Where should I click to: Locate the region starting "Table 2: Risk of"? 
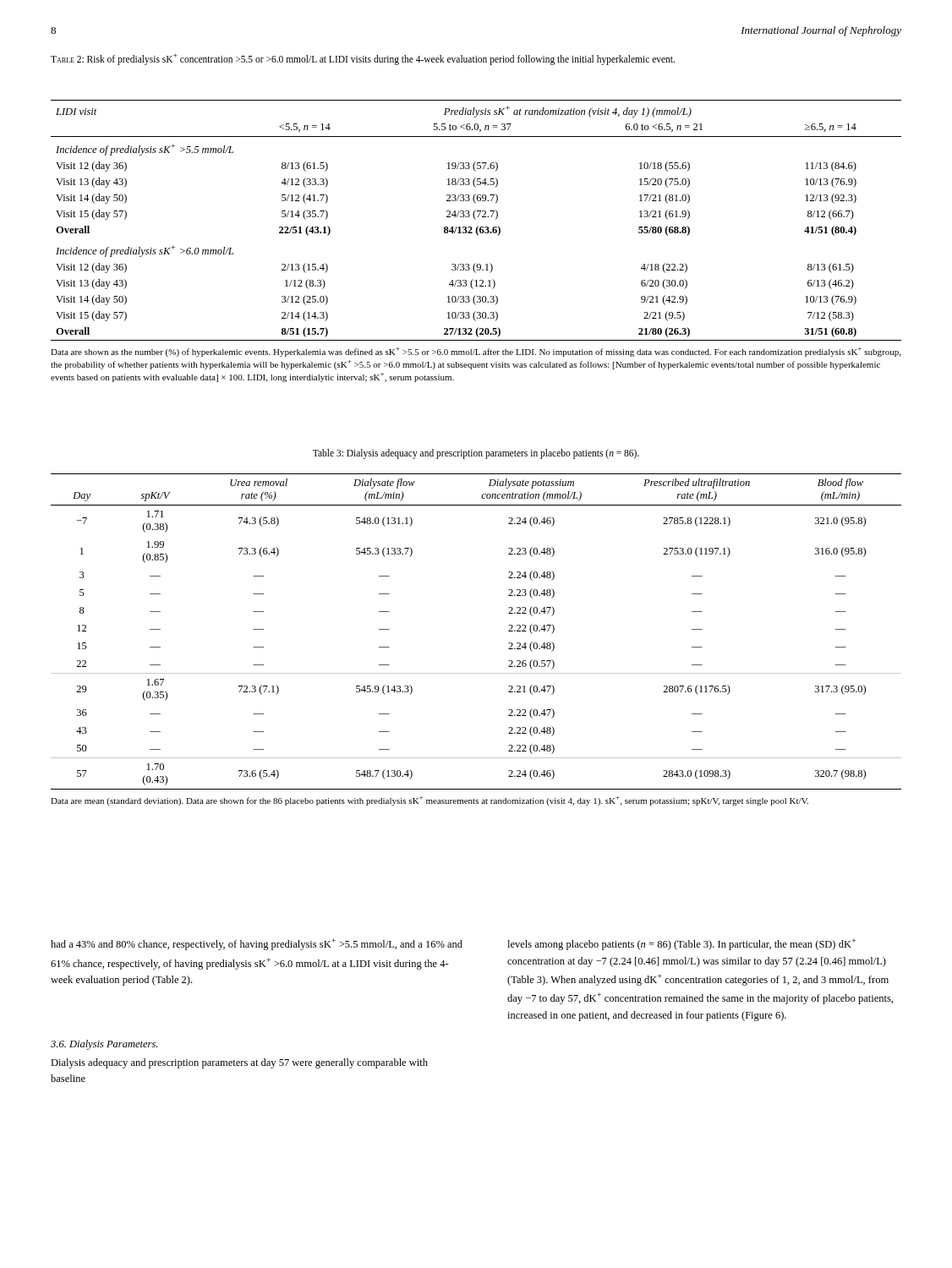(363, 57)
